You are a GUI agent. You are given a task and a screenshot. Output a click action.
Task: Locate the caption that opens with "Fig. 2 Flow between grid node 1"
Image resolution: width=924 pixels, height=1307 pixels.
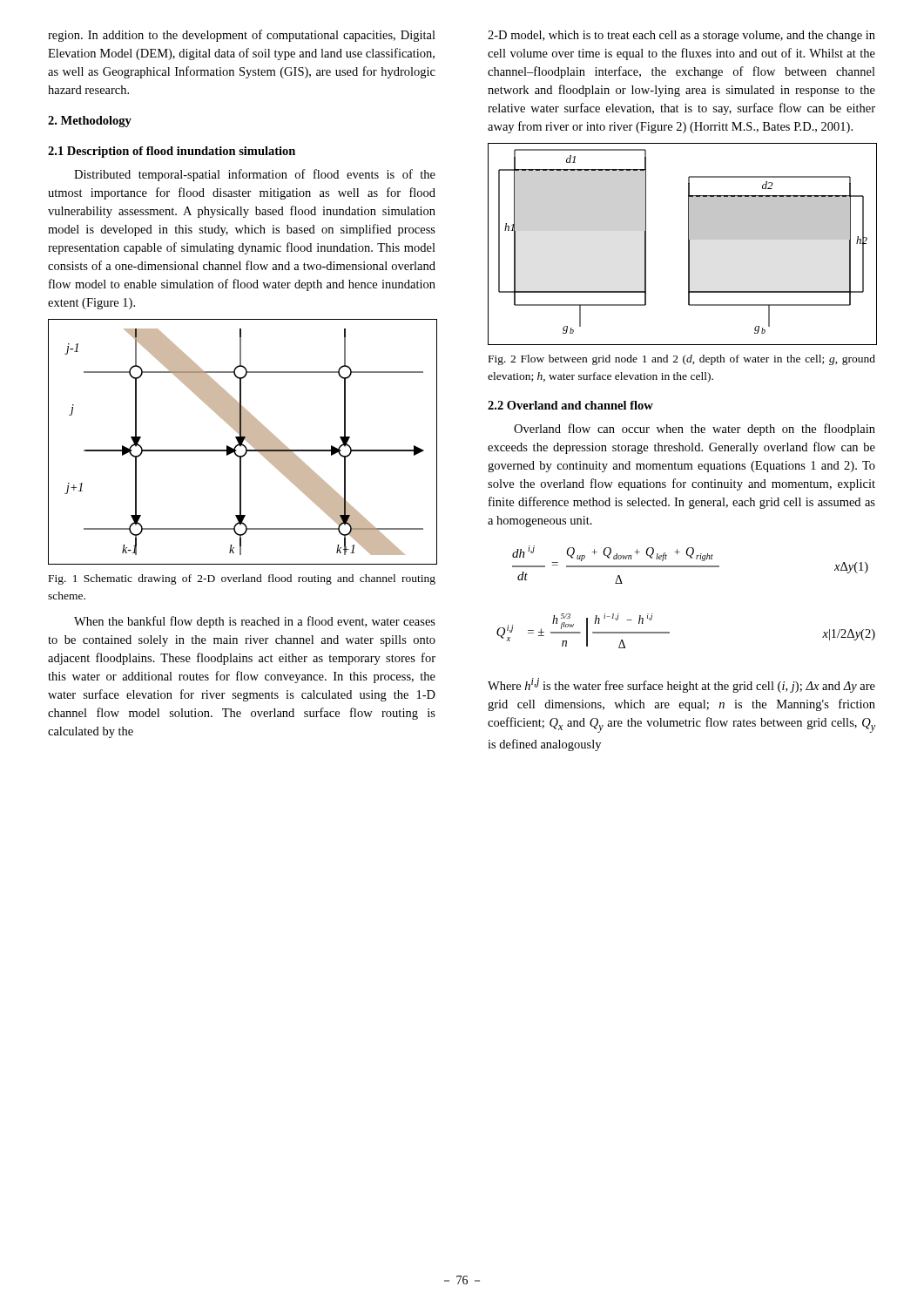[x=681, y=367]
